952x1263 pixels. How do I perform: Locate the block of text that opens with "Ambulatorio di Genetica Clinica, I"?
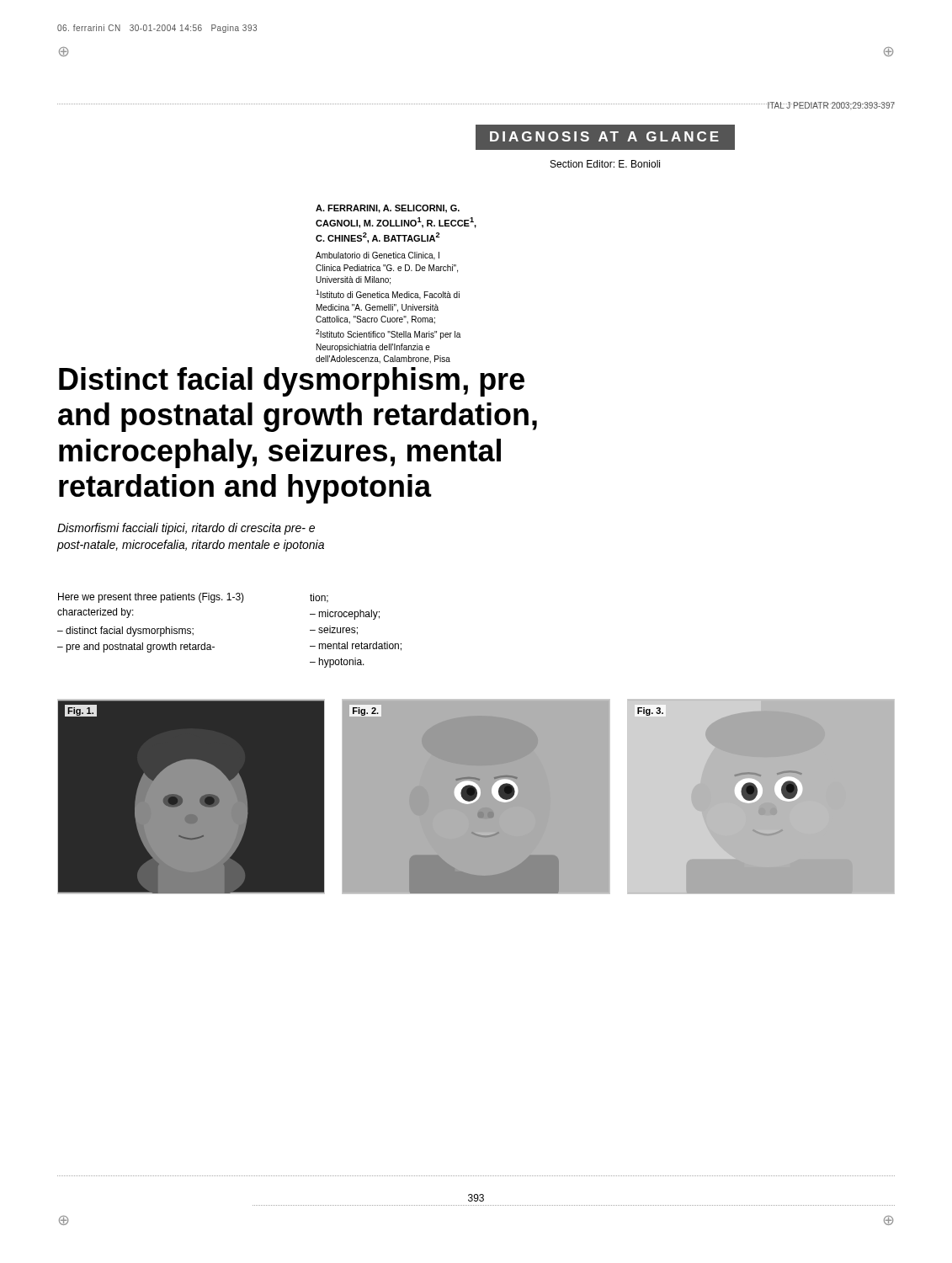388,308
